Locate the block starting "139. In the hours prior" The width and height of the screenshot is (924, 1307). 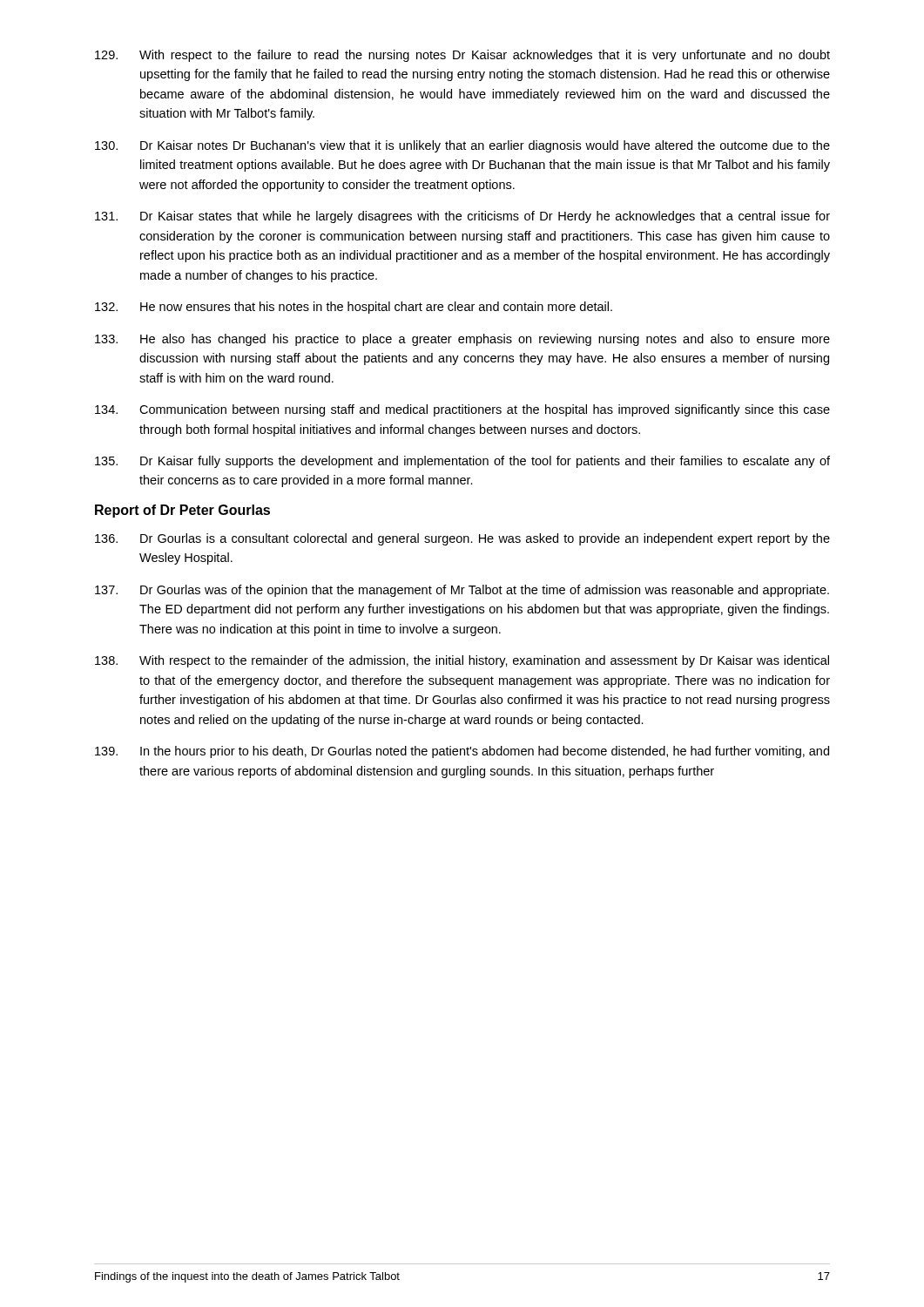pos(462,761)
